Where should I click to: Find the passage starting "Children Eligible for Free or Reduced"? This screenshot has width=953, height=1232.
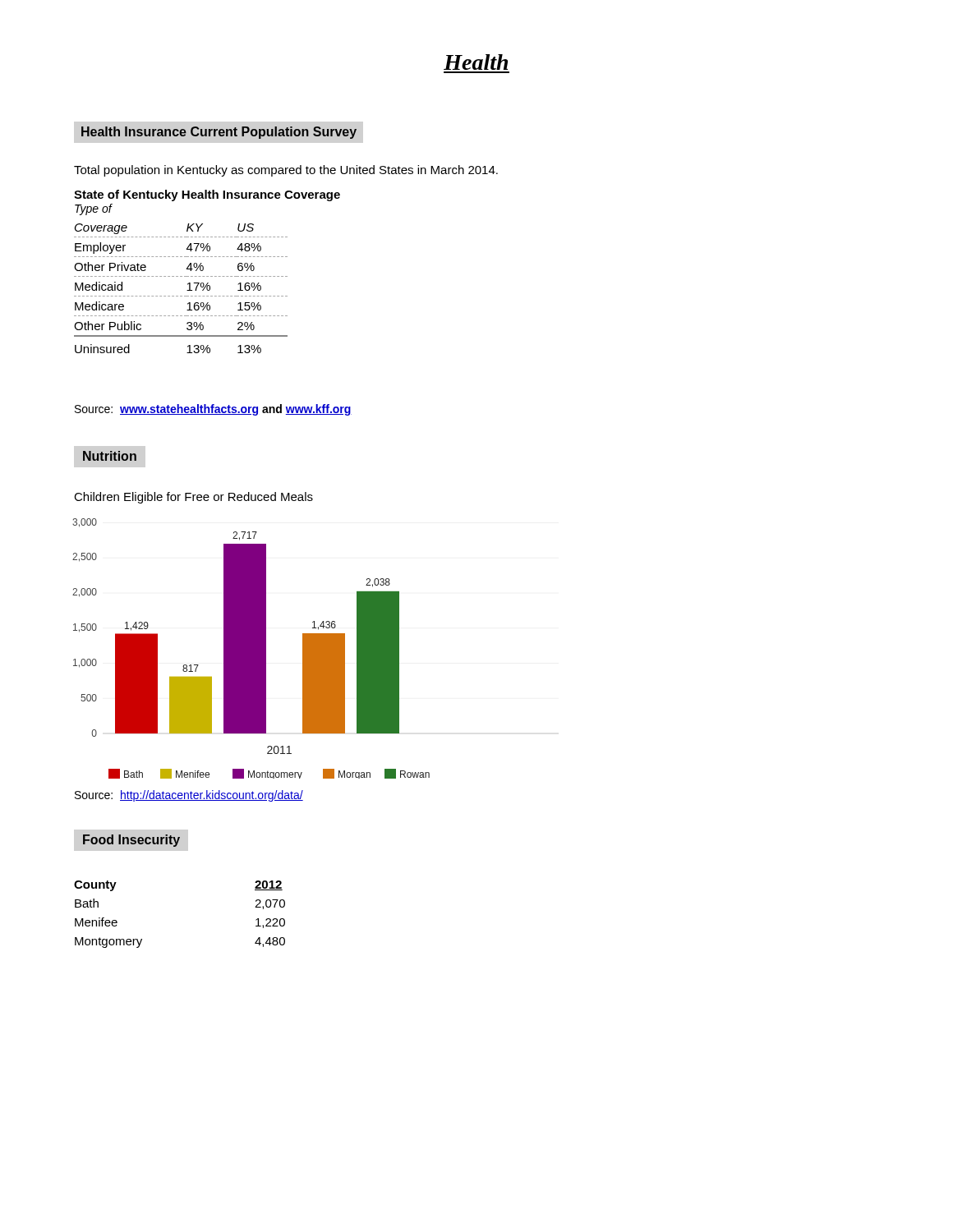[193, 496]
